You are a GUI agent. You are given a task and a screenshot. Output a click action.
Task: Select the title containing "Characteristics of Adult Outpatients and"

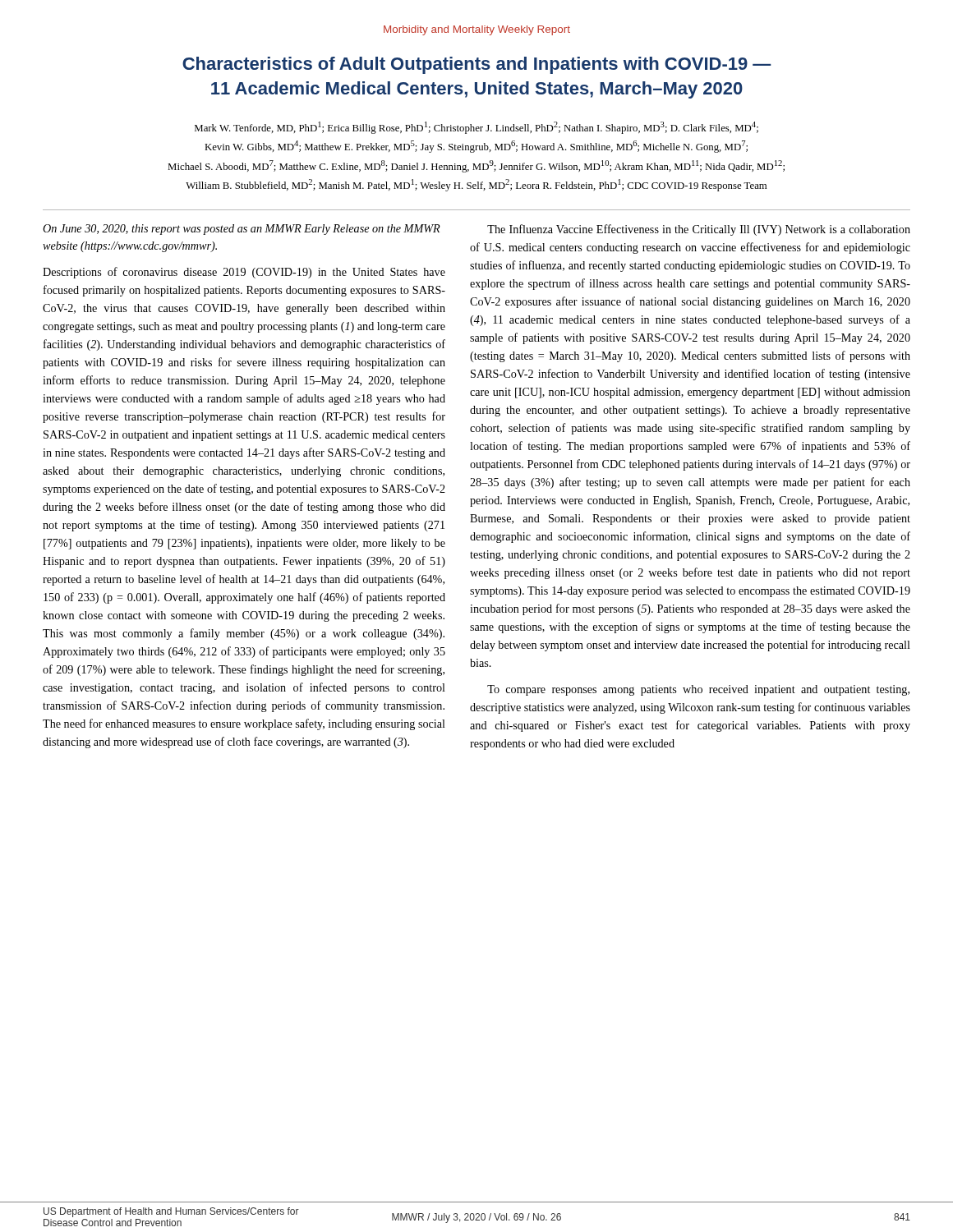tap(476, 76)
